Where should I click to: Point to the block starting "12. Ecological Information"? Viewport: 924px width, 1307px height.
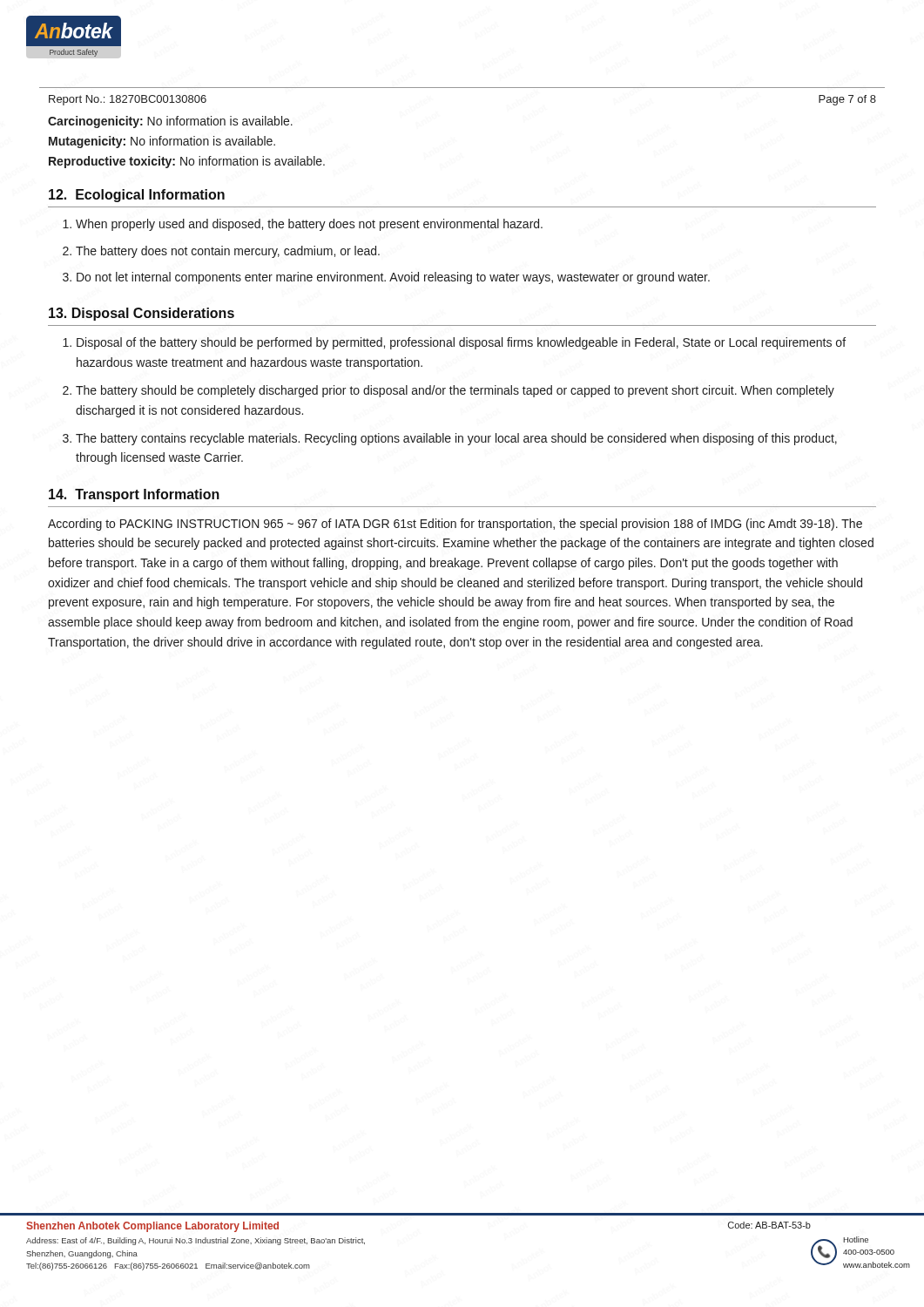[462, 198]
